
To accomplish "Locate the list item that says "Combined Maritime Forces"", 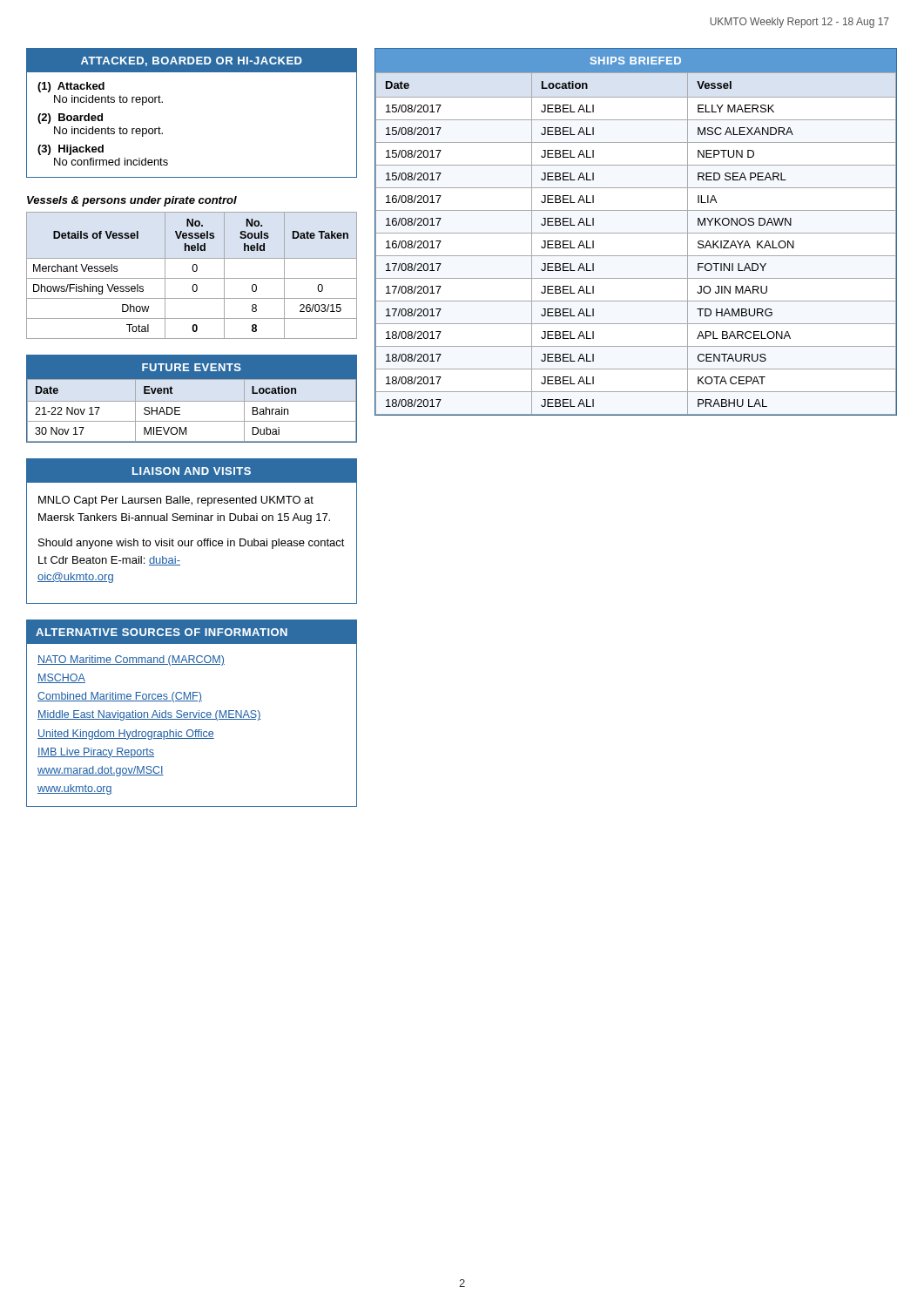I will (x=192, y=697).
